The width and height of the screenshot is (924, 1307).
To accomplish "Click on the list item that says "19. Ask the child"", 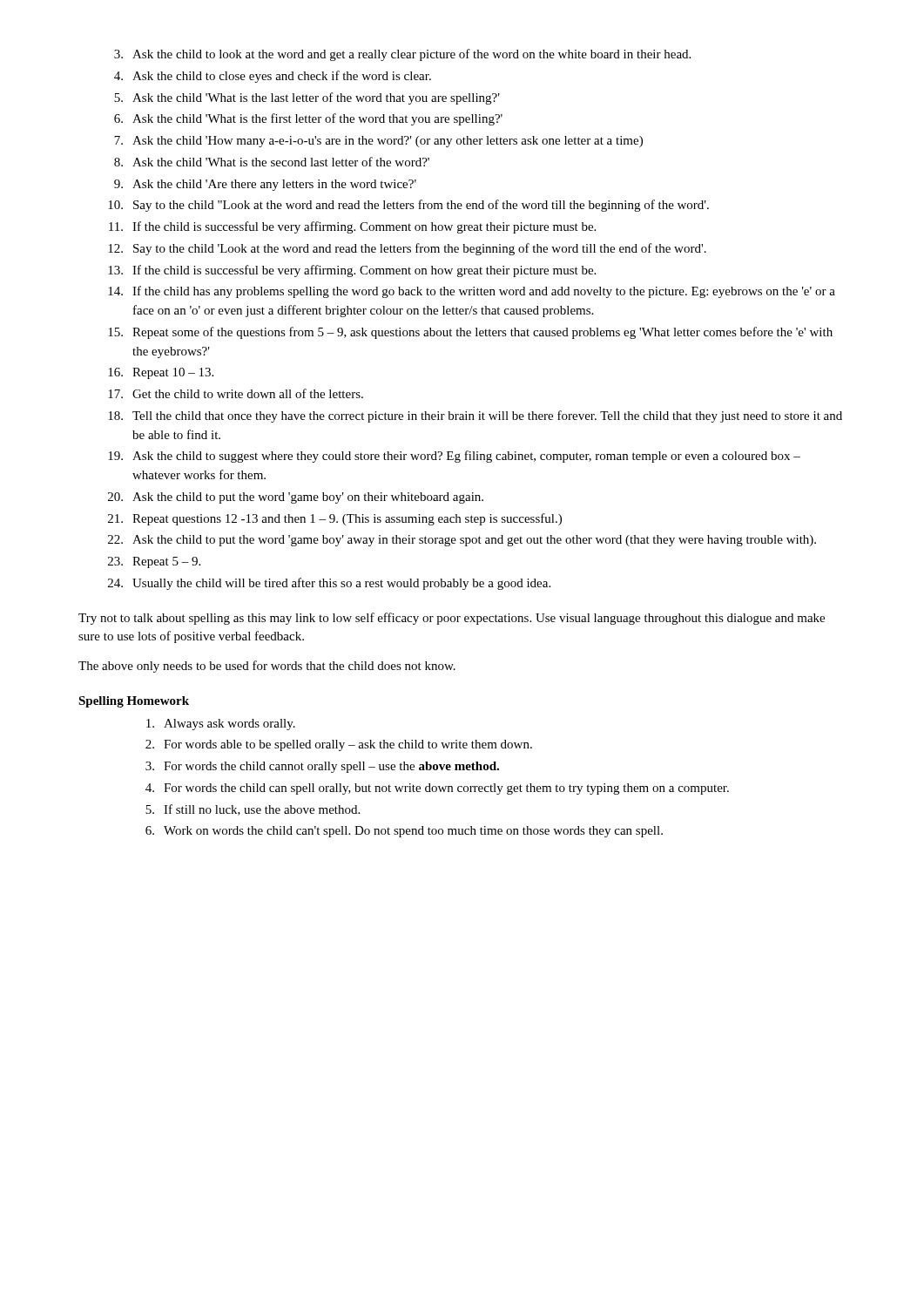I will coord(462,466).
